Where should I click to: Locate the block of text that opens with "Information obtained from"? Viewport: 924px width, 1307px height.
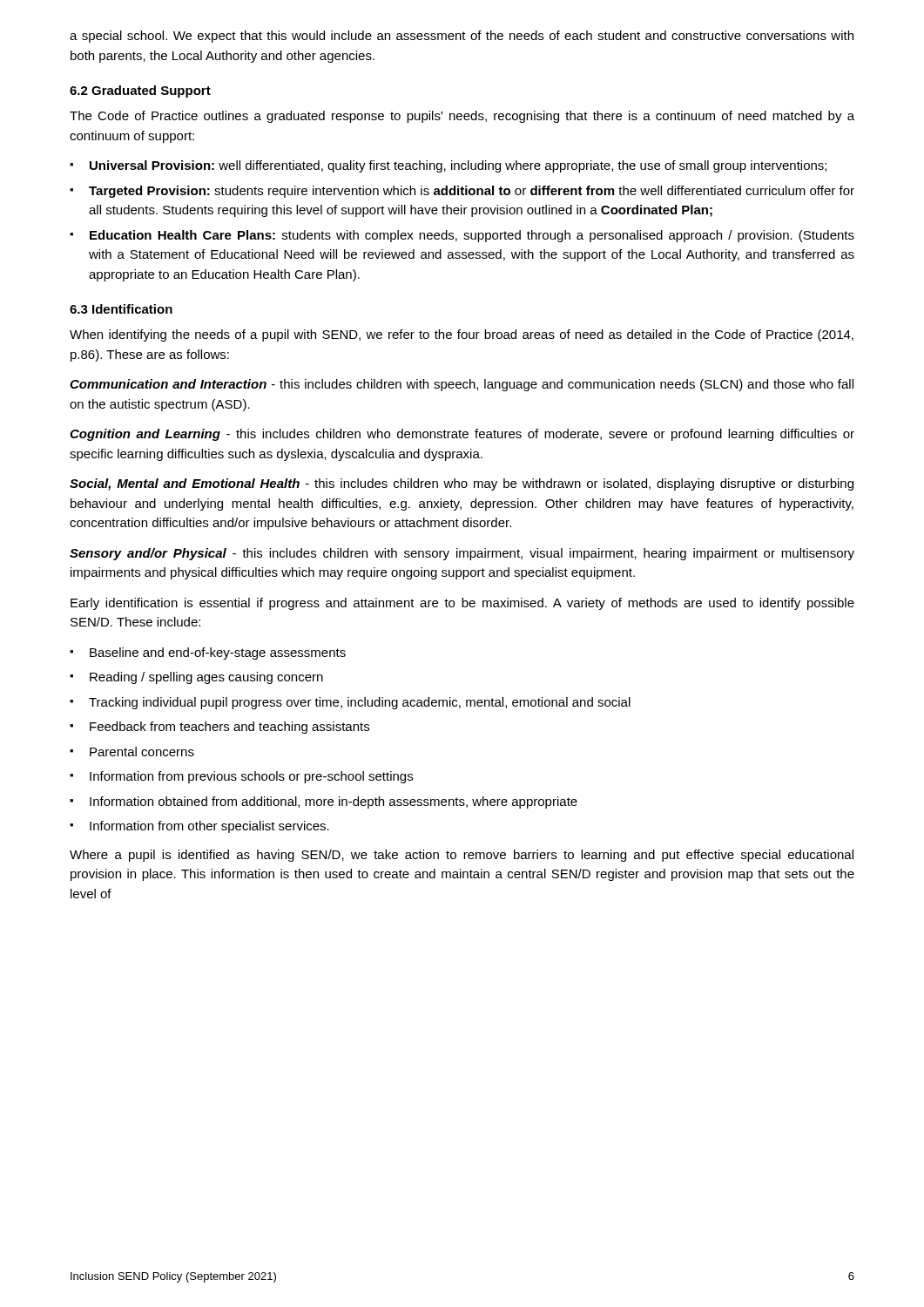pyautogui.click(x=333, y=801)
